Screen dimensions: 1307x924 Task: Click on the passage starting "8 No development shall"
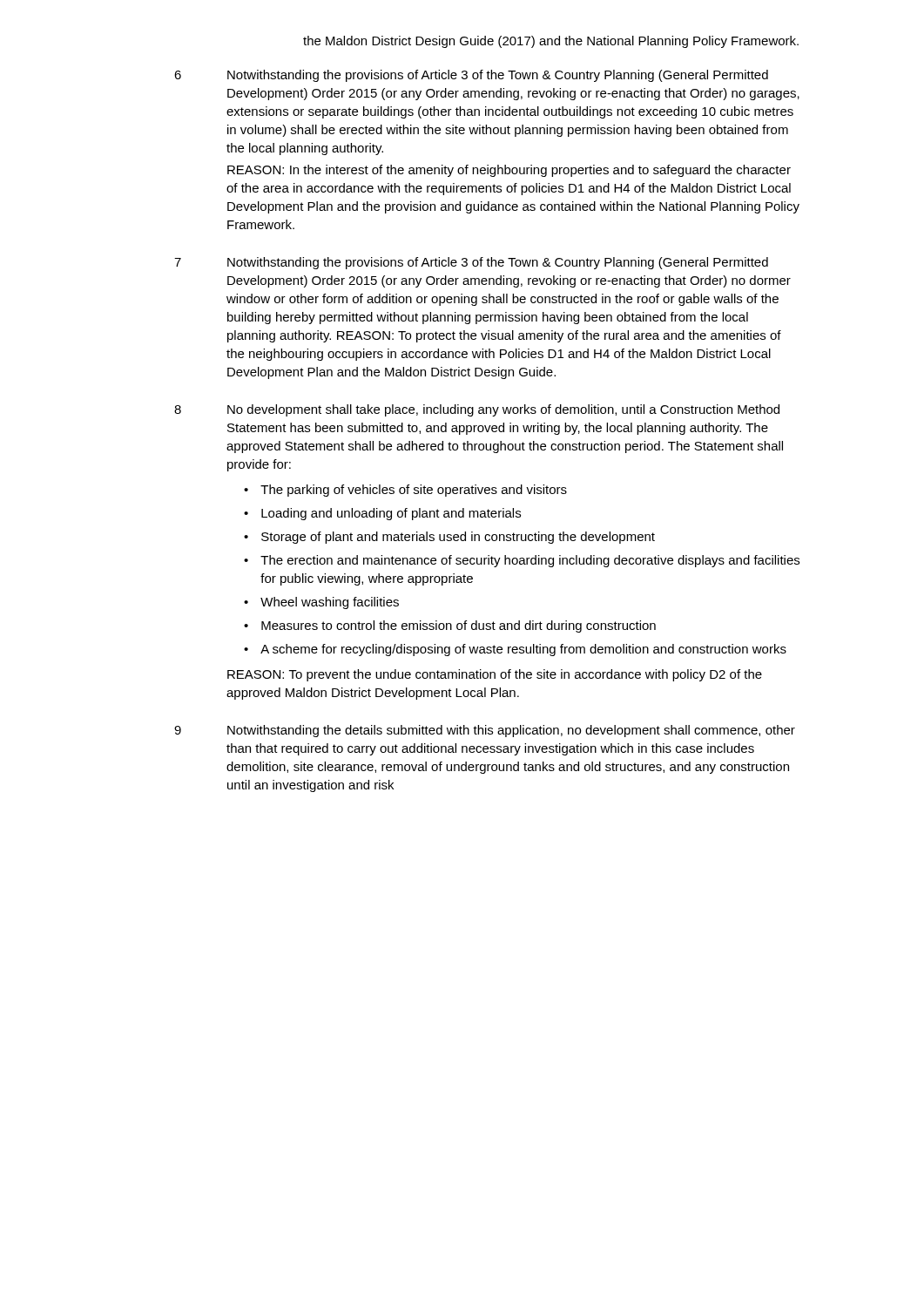488,552
